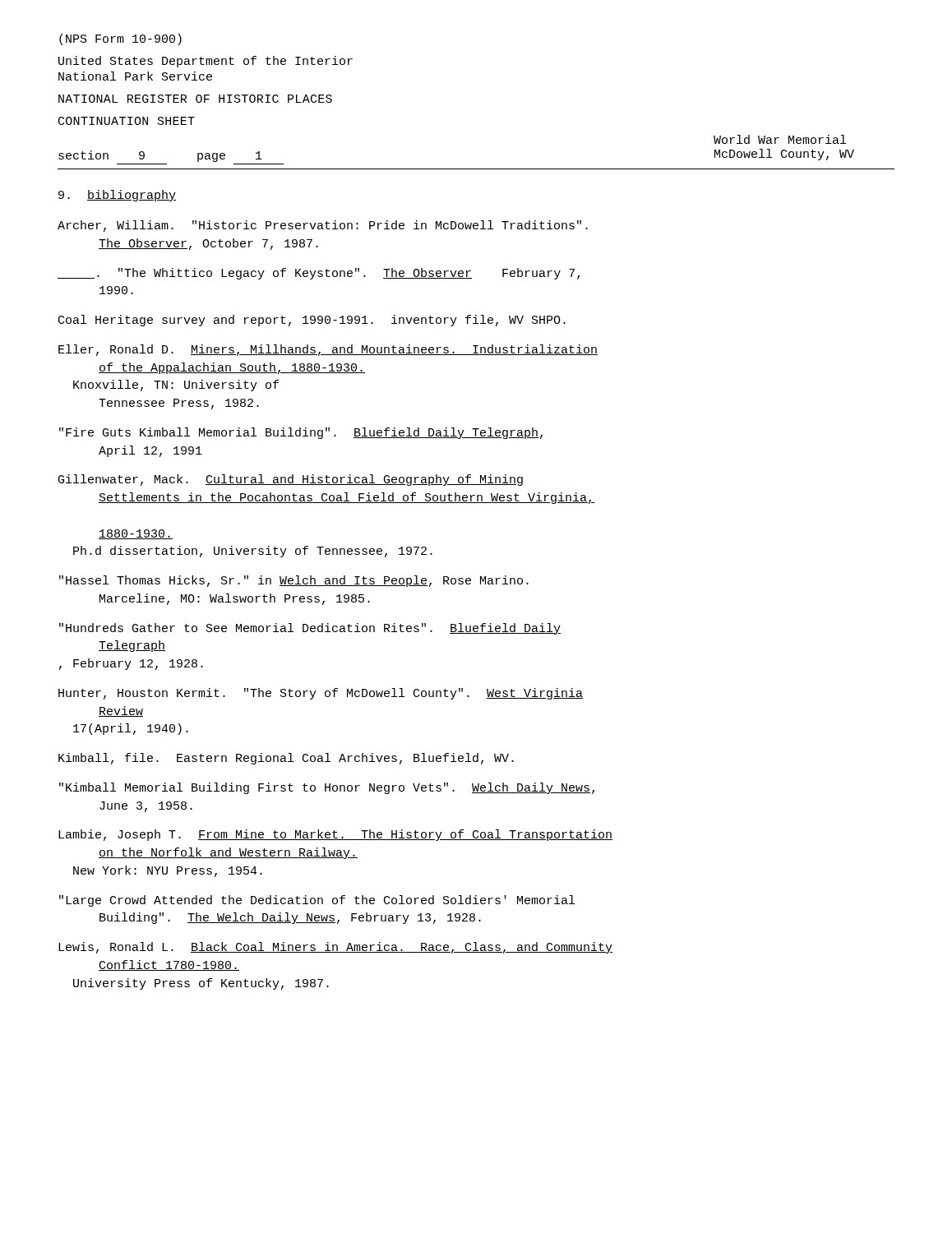Navigate to the text starting ""Hundreds Gather to See"
The width and height of the screenshot is (952, 1233).
(x=310, y=629)
